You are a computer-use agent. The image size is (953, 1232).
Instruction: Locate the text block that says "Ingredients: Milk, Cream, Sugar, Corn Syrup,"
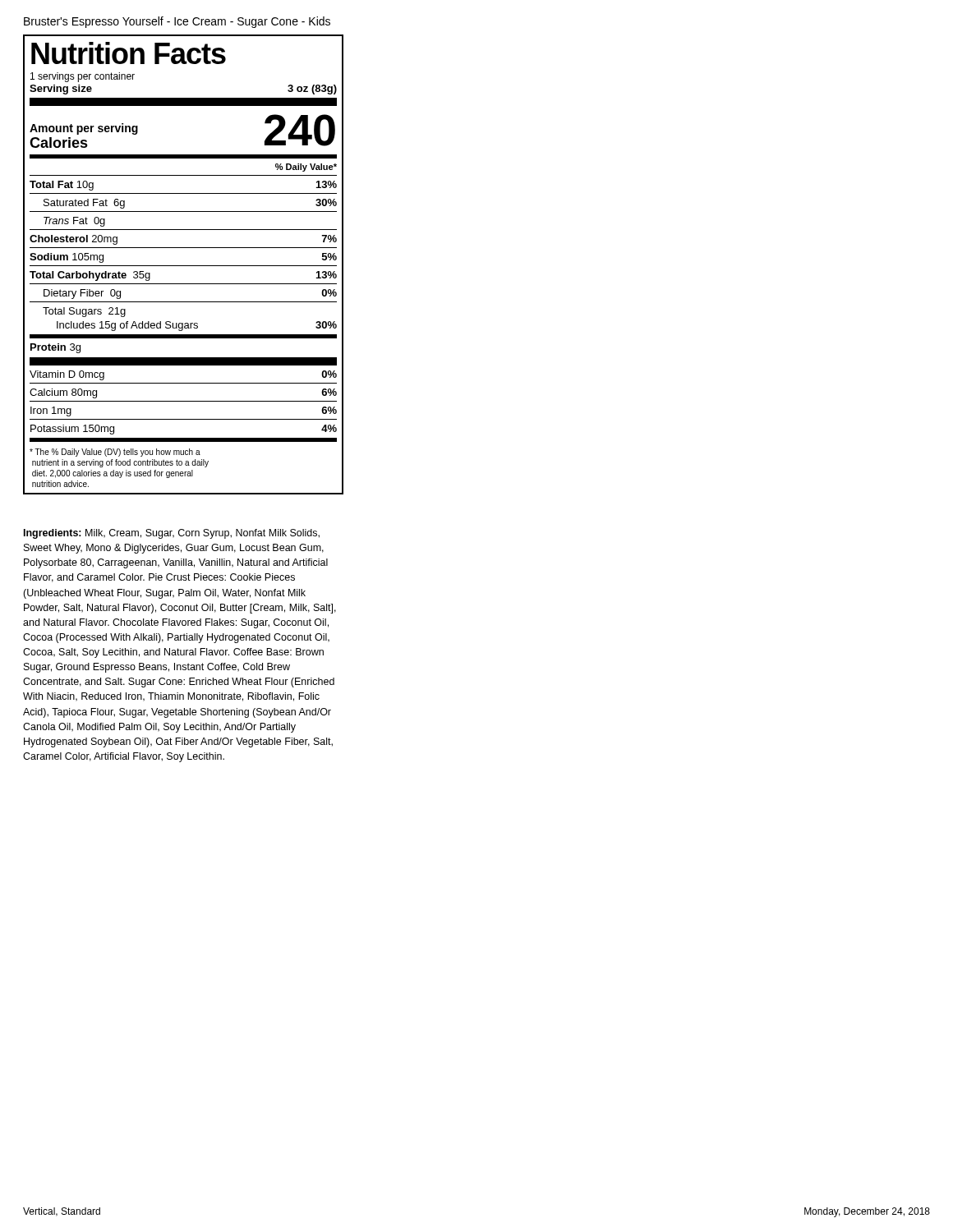coord(180,645)
